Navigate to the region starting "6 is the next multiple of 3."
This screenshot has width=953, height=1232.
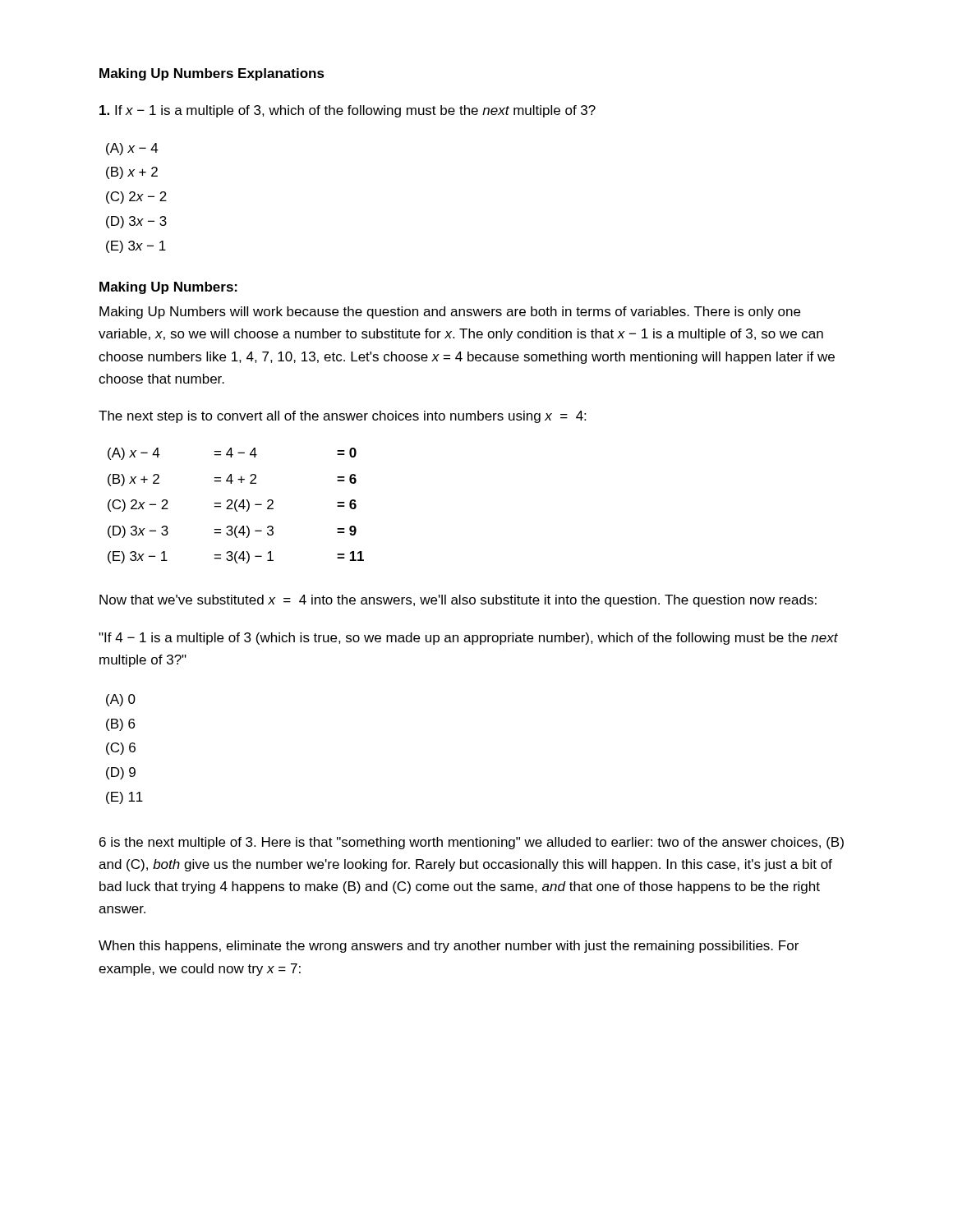tap(471, 876)
